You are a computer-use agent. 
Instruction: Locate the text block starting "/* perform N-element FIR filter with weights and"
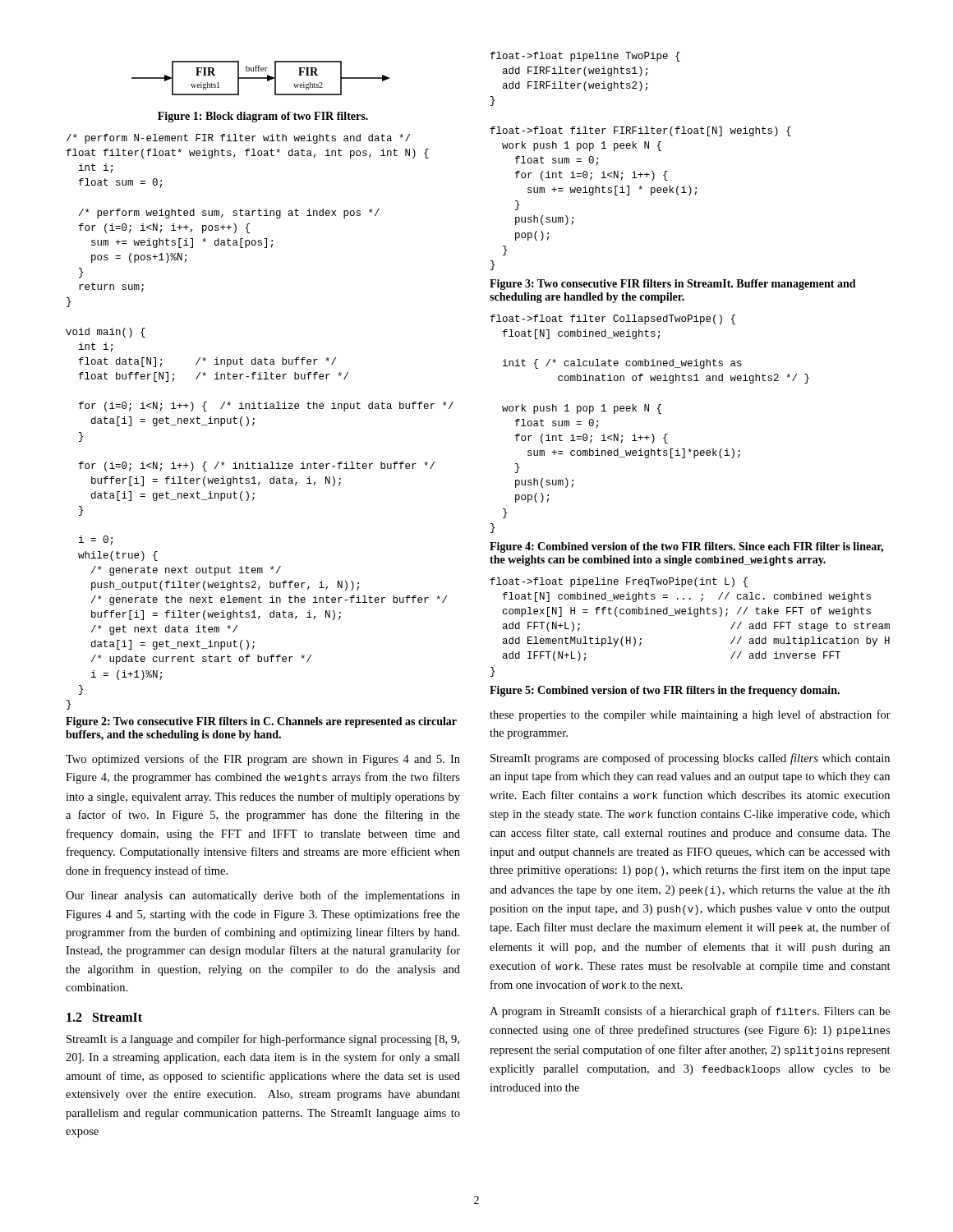pyautogui.click(x=263, y=422)
